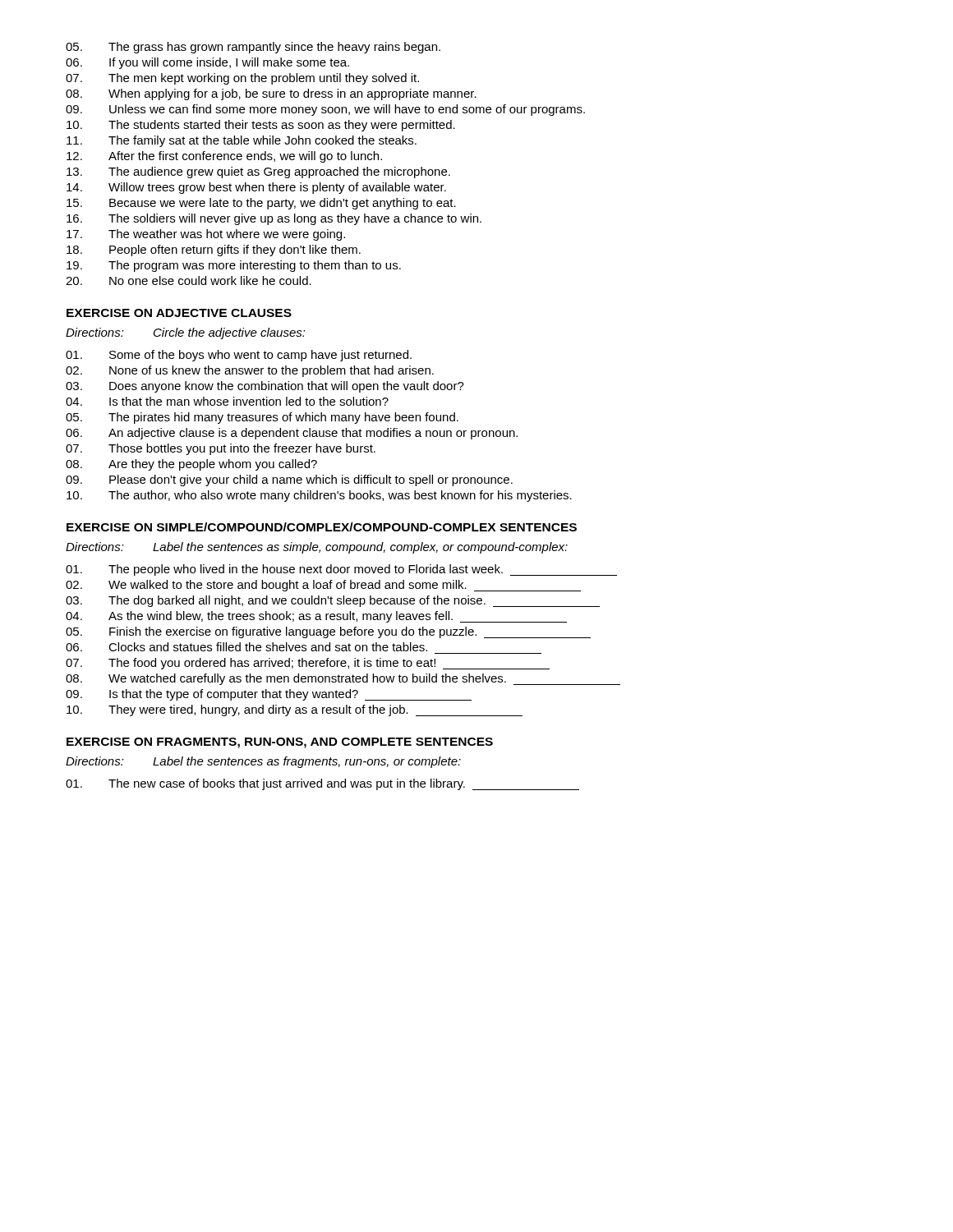Find the text block starting "06.An adjective clause is a dependent clause that"
The width and height of the screenshot is (953, 1232).
click(x=476, y=432)
